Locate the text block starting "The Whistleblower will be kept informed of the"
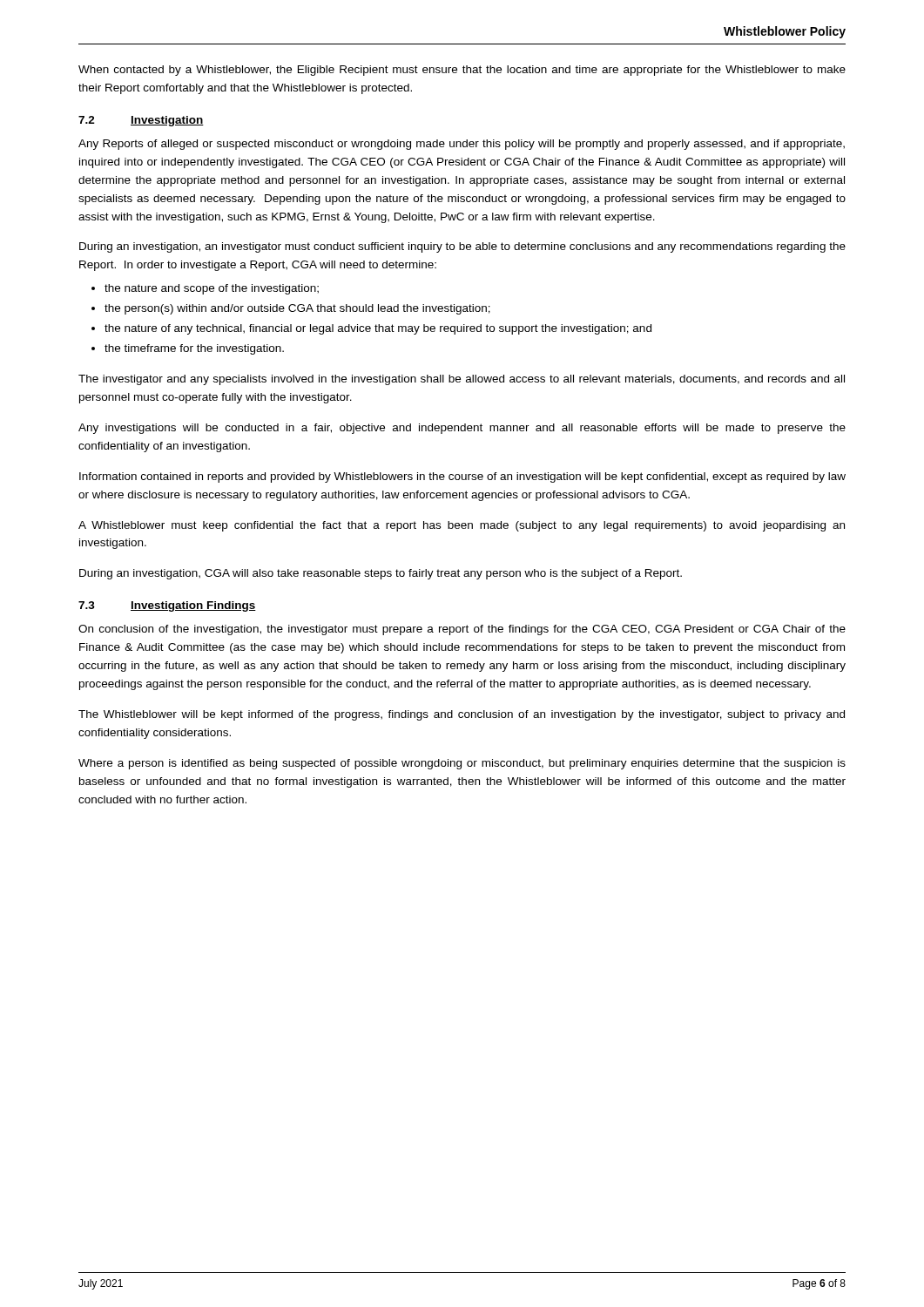Image resolution: width=924 pixels, height=1307 pixels. coord(462,723)
